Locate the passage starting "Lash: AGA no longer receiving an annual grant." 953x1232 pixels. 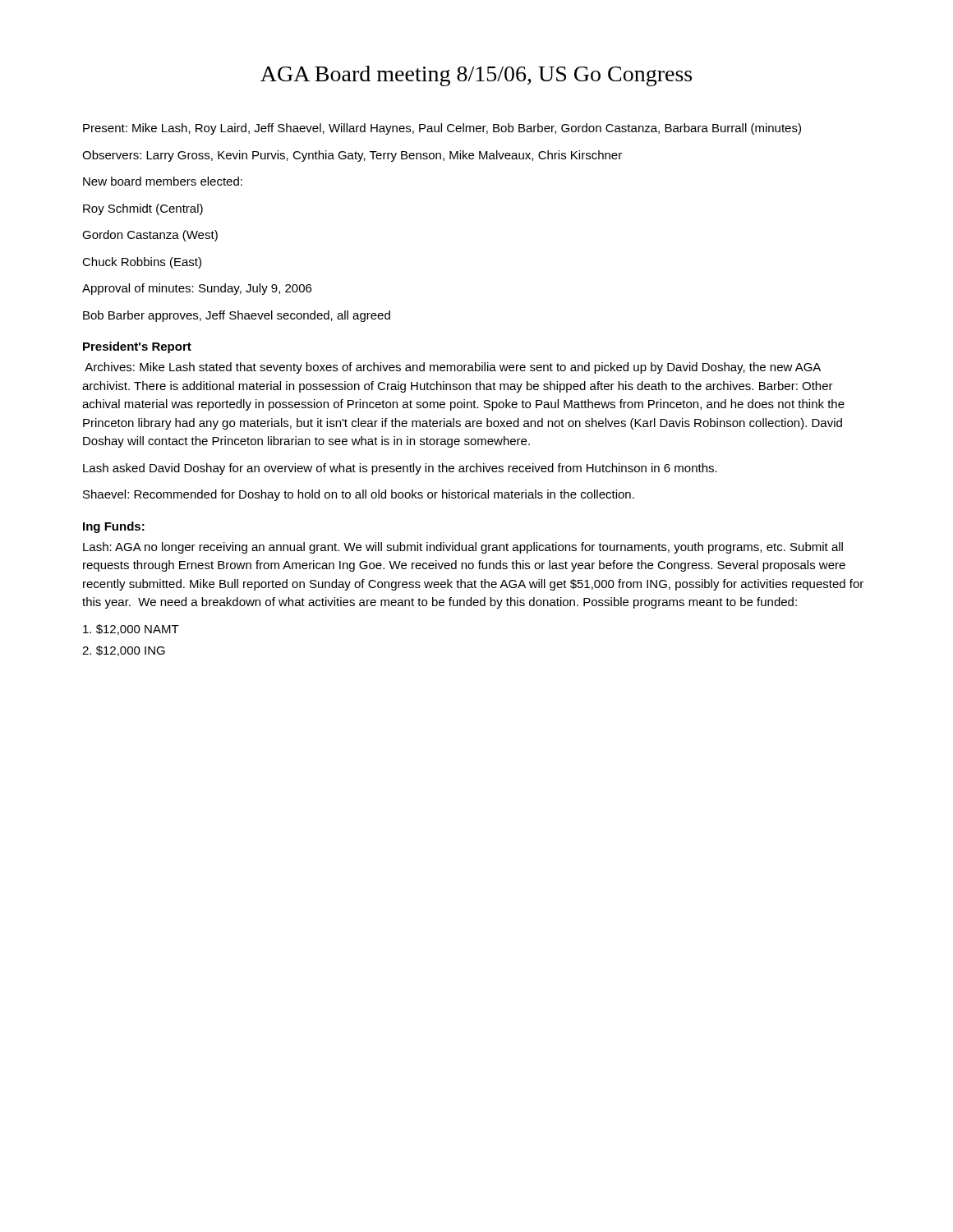[x=473, y=574]
